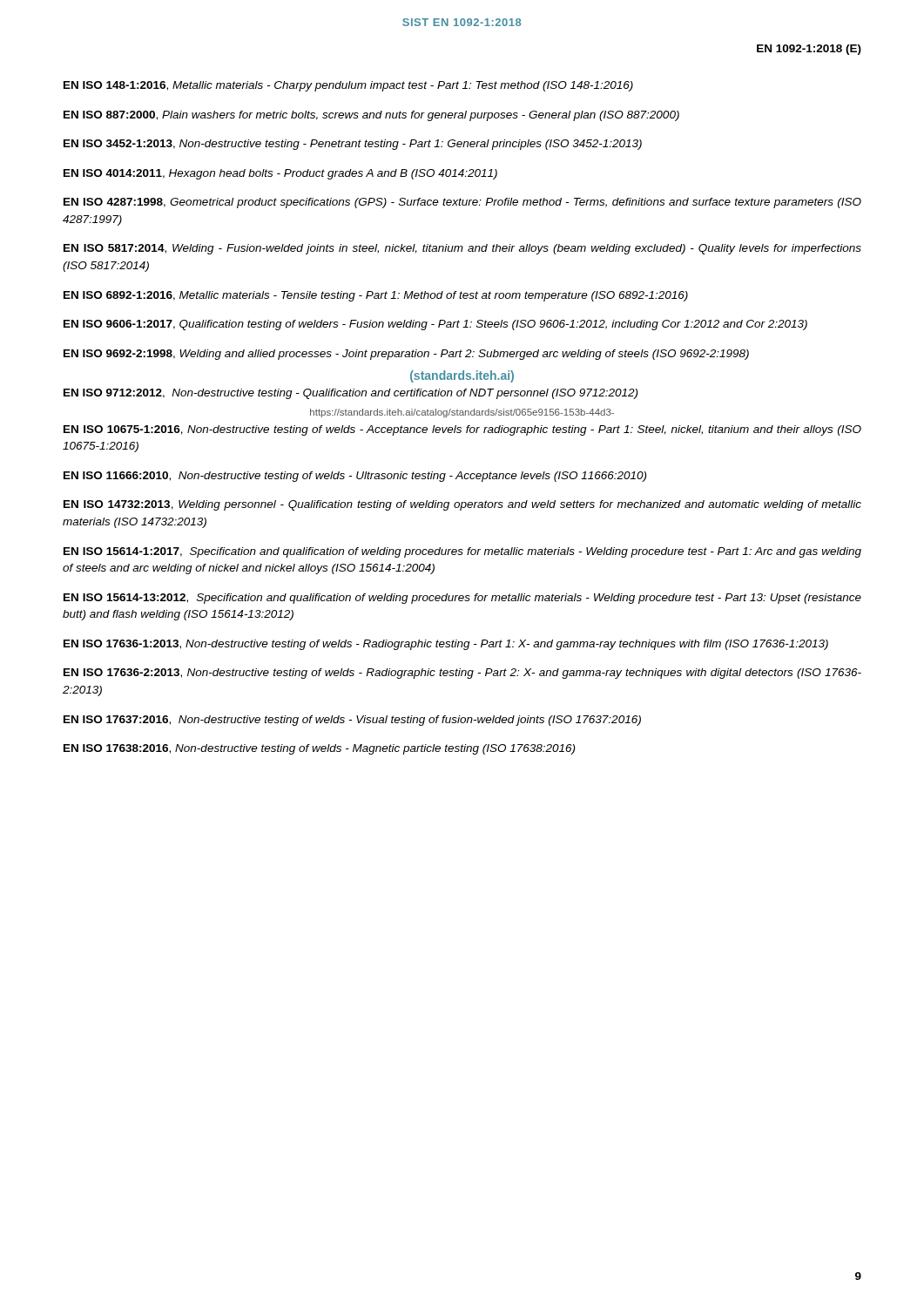924x1307 pixels.
Task: Find the text starting "EN ISO 17636-2:2013, Non-destructive"
Action: tap(462, 681)
